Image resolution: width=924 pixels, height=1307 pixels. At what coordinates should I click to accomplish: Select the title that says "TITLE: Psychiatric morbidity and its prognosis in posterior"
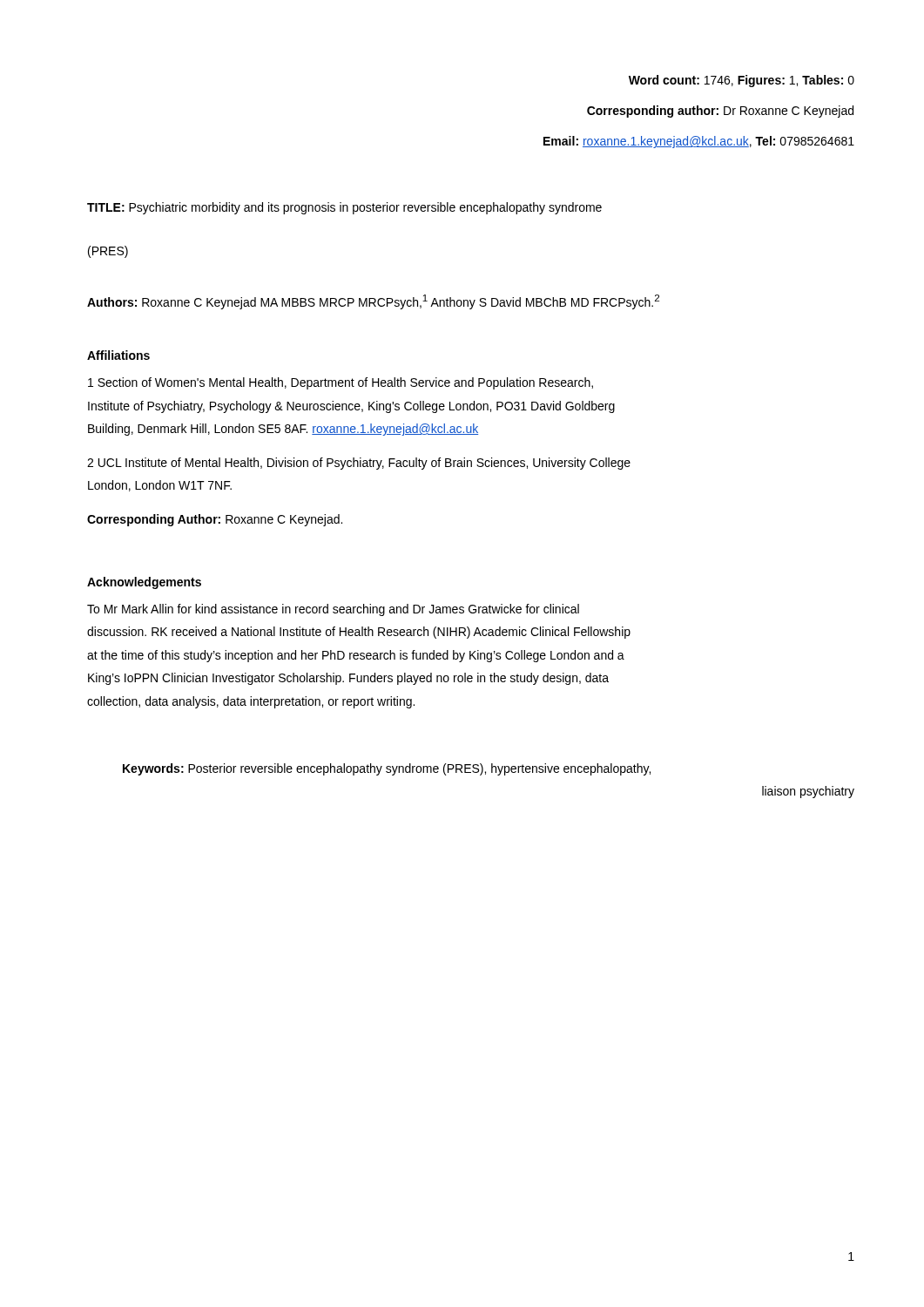pyautogui.click(x=344, y=208)
